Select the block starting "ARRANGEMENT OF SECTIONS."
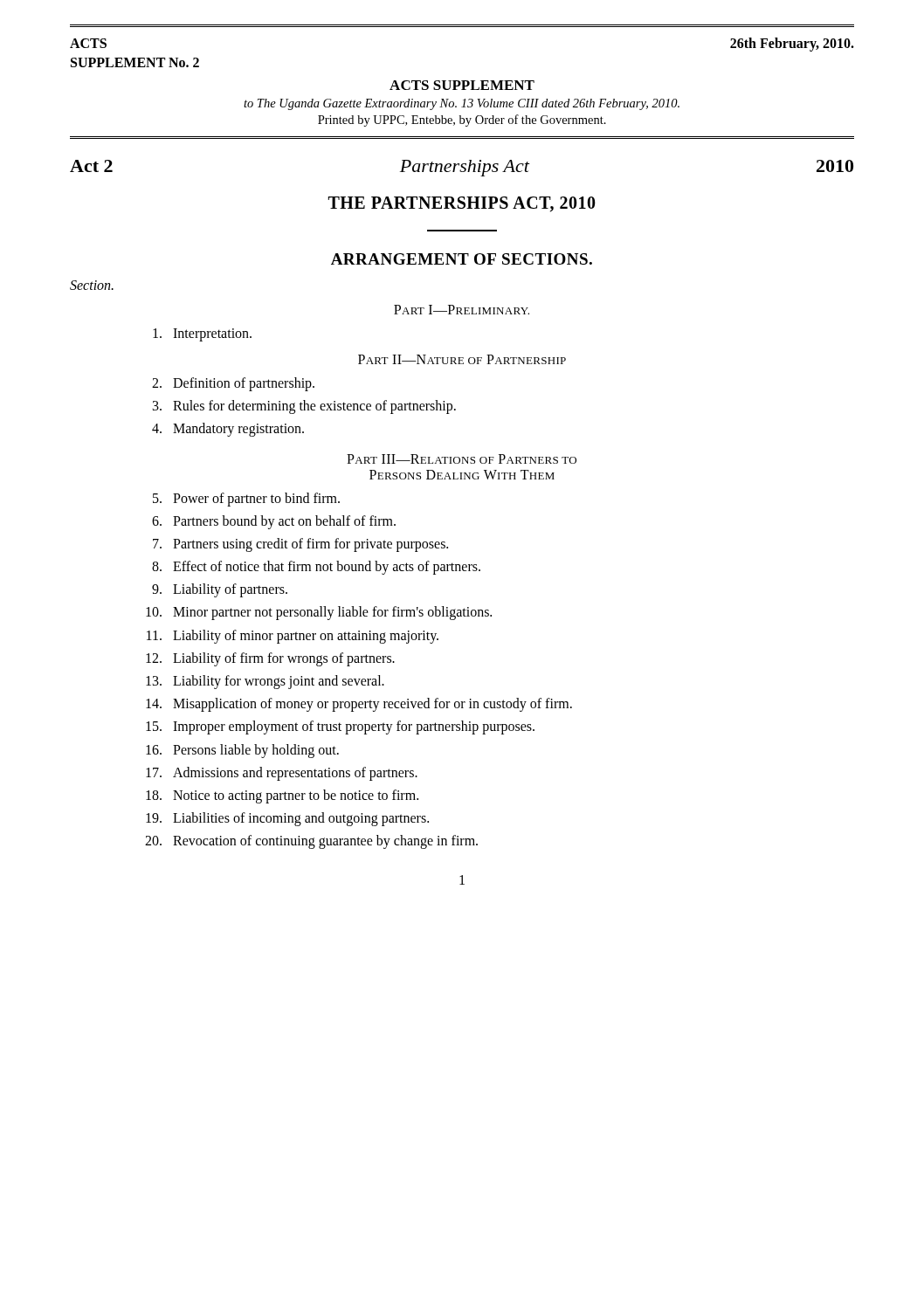 point(462,259)
